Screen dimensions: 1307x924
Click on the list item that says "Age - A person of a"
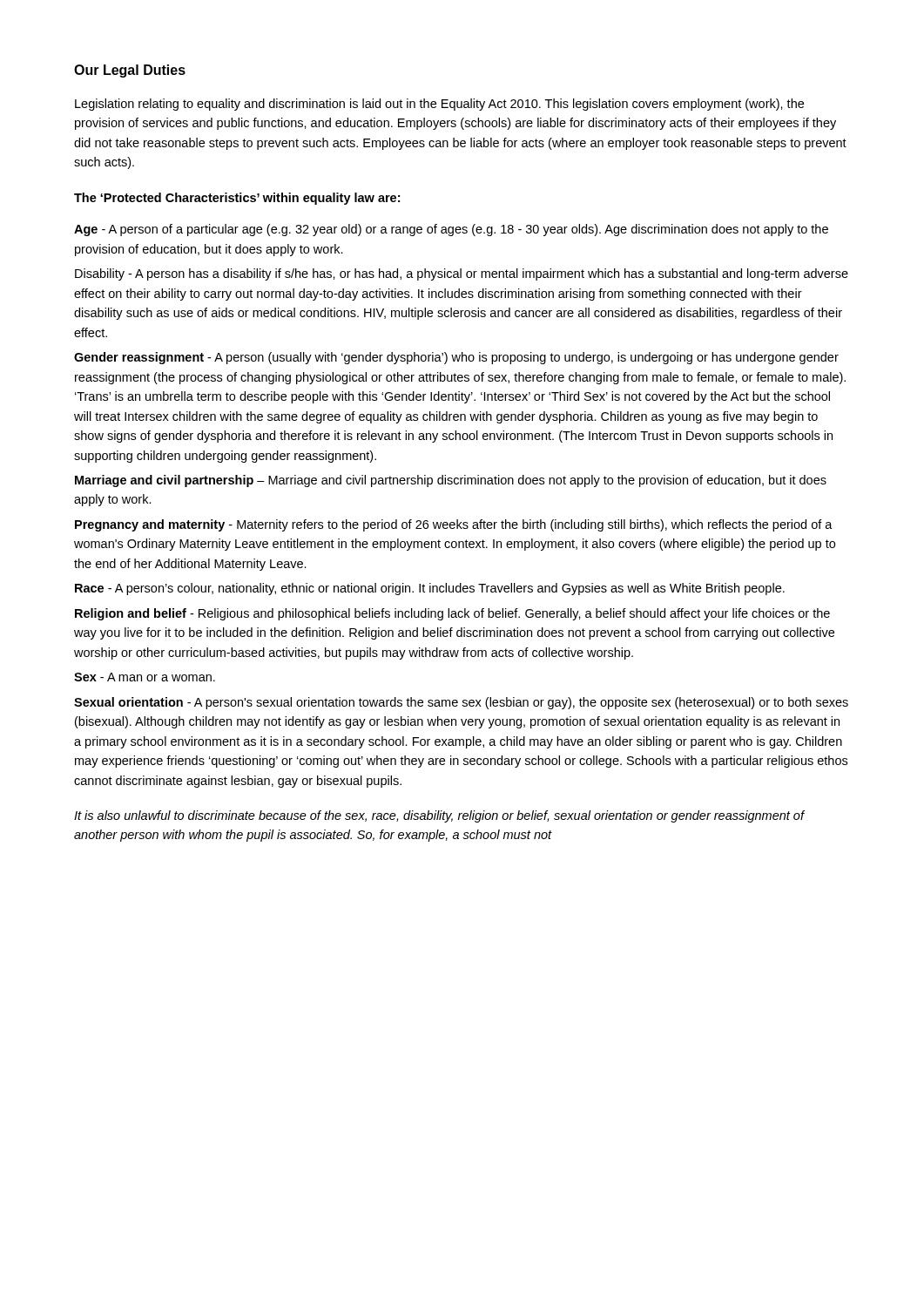pyautogui.click(x=451, y=239)
